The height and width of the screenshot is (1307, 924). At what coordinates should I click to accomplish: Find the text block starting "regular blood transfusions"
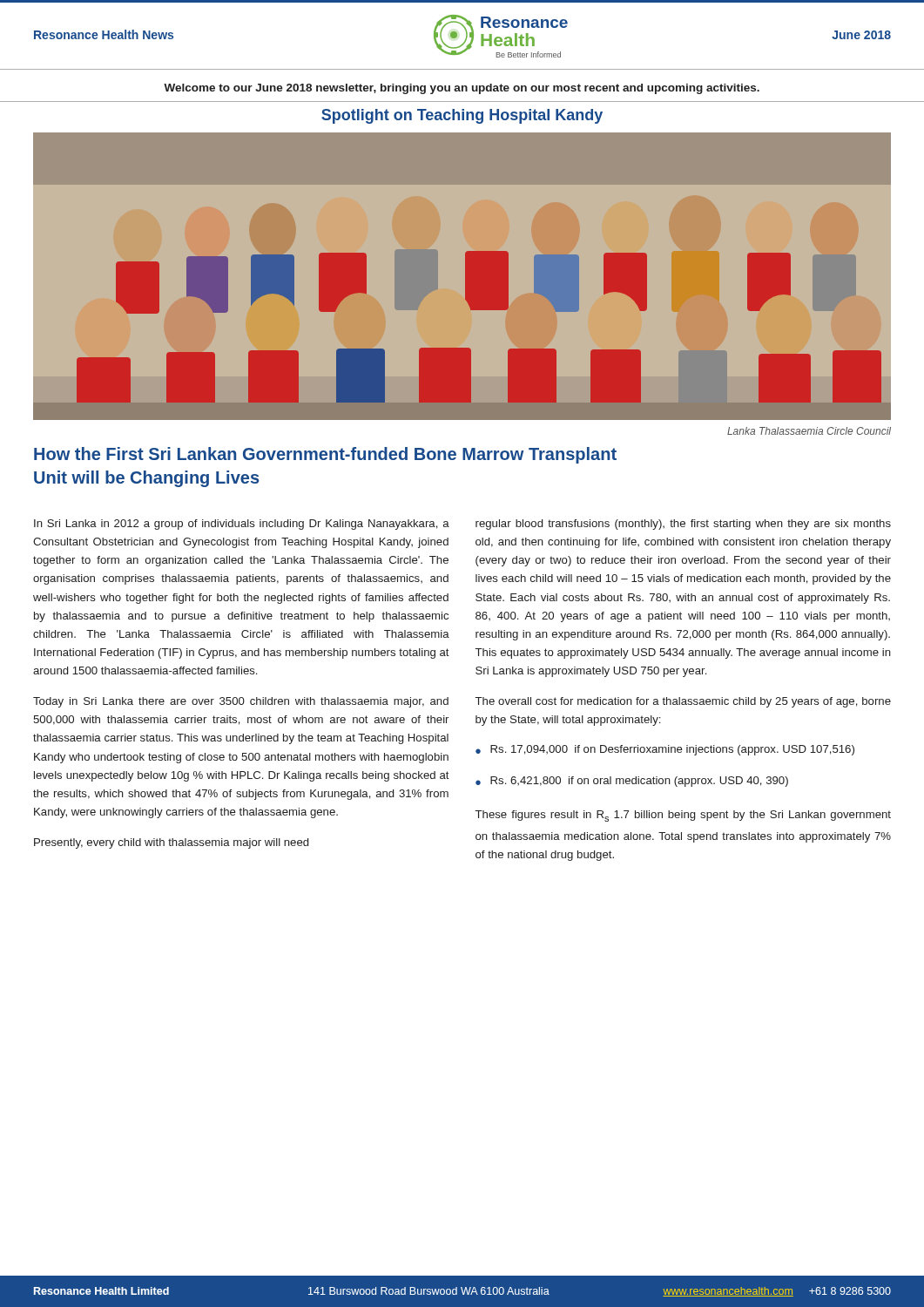click(683, 621)
